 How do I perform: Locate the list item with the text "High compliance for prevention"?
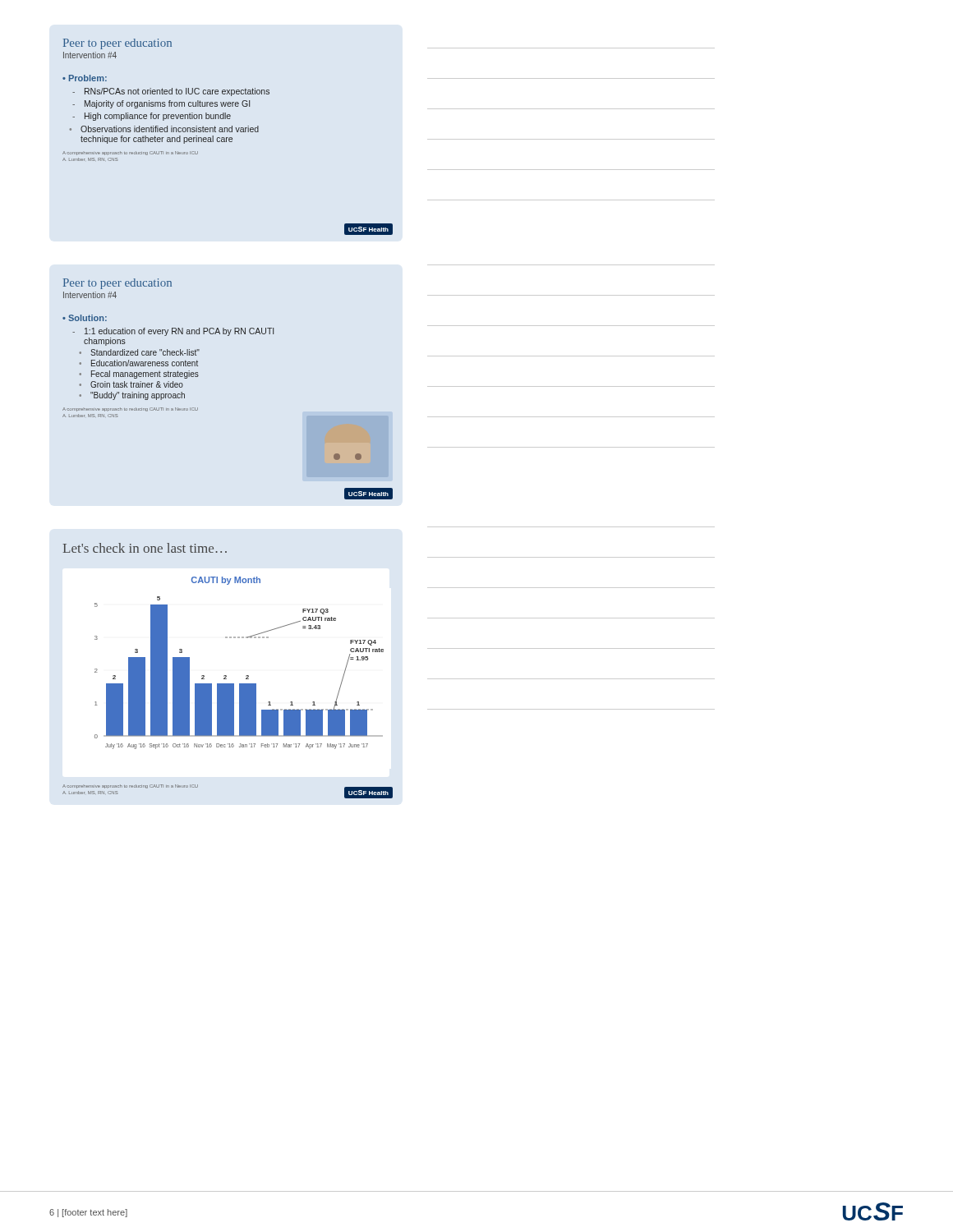(157, 116)
